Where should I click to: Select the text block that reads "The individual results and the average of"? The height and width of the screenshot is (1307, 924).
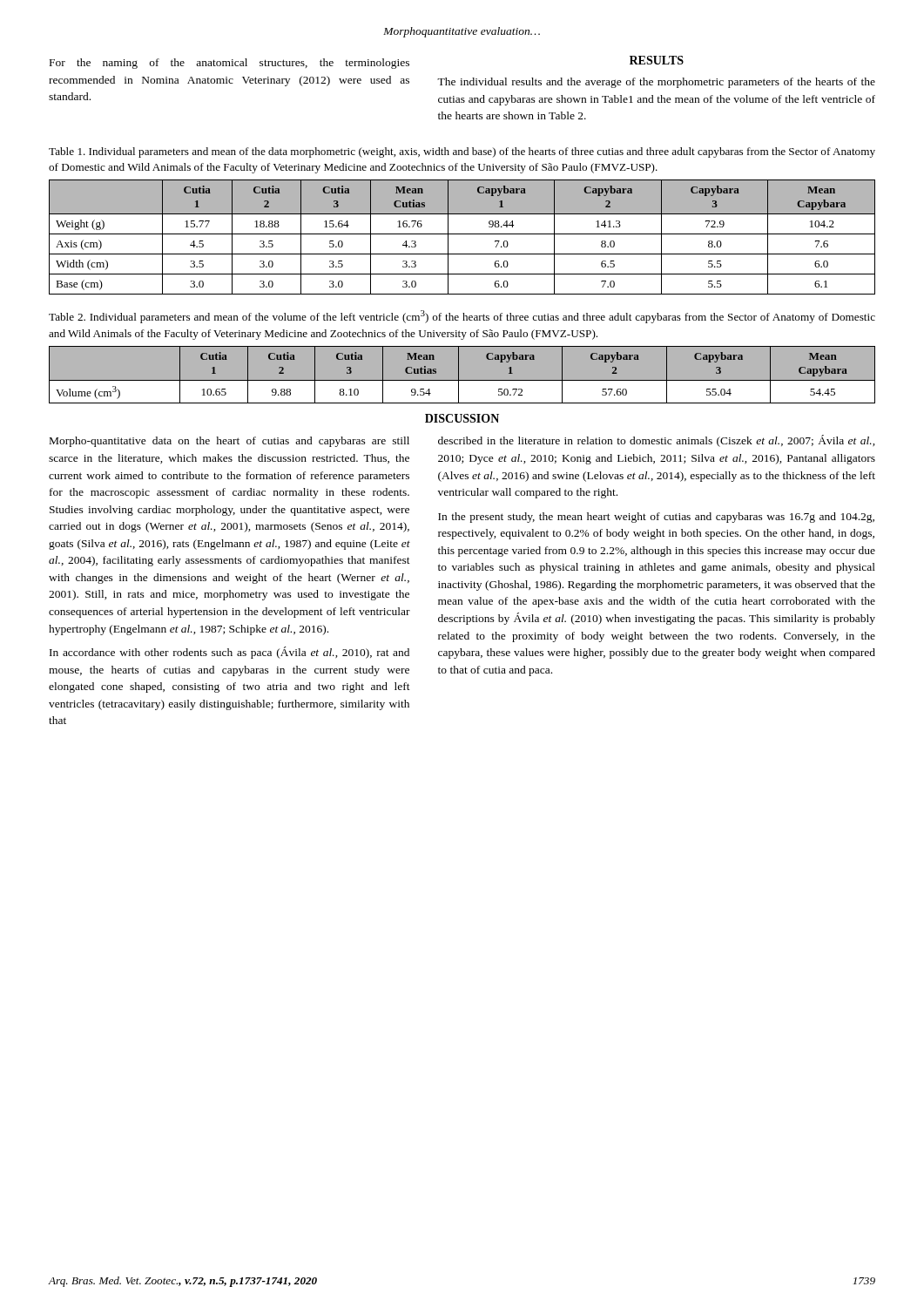656,98
